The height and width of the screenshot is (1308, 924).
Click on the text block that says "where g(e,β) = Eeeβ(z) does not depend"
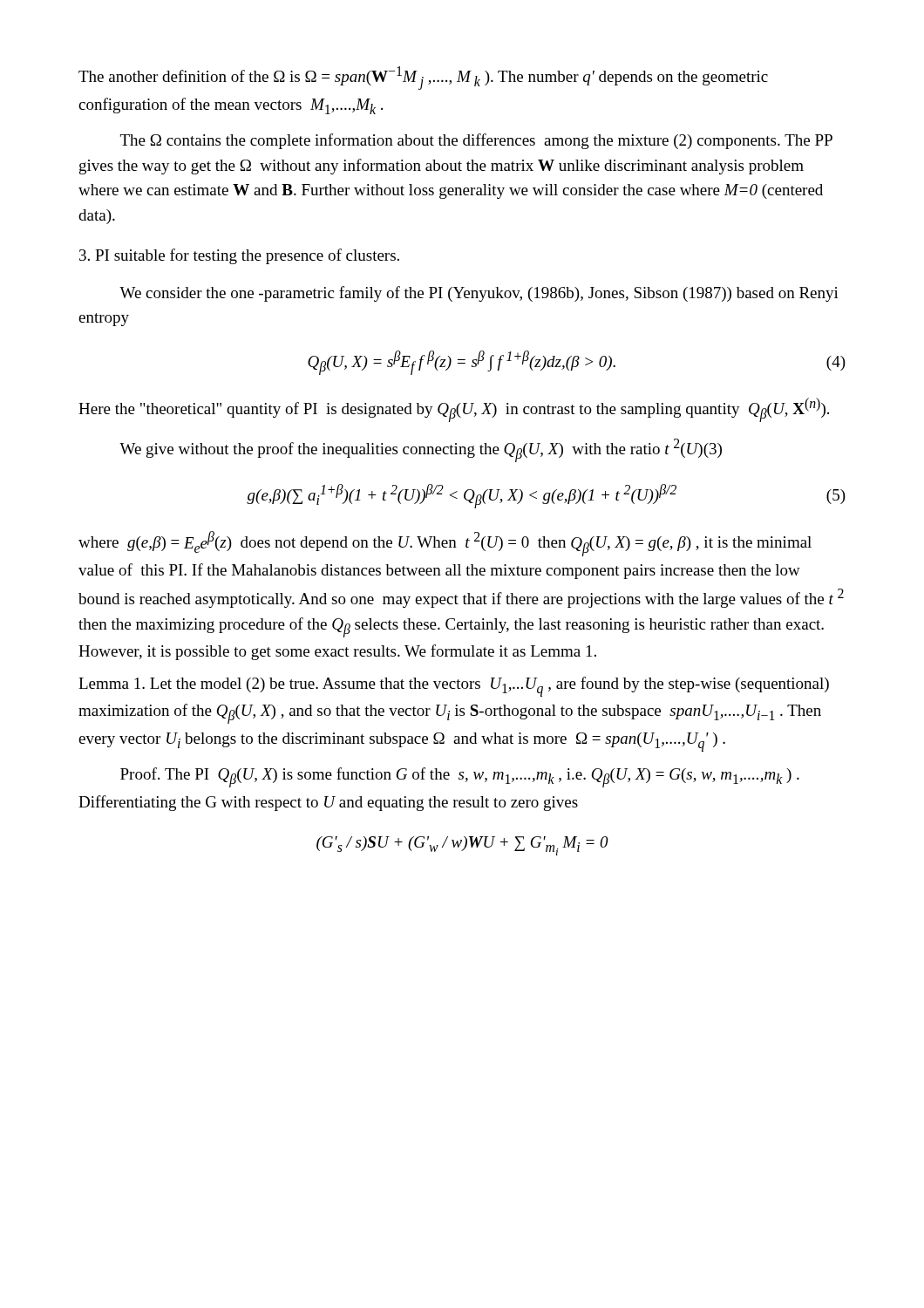pos(462,640)
